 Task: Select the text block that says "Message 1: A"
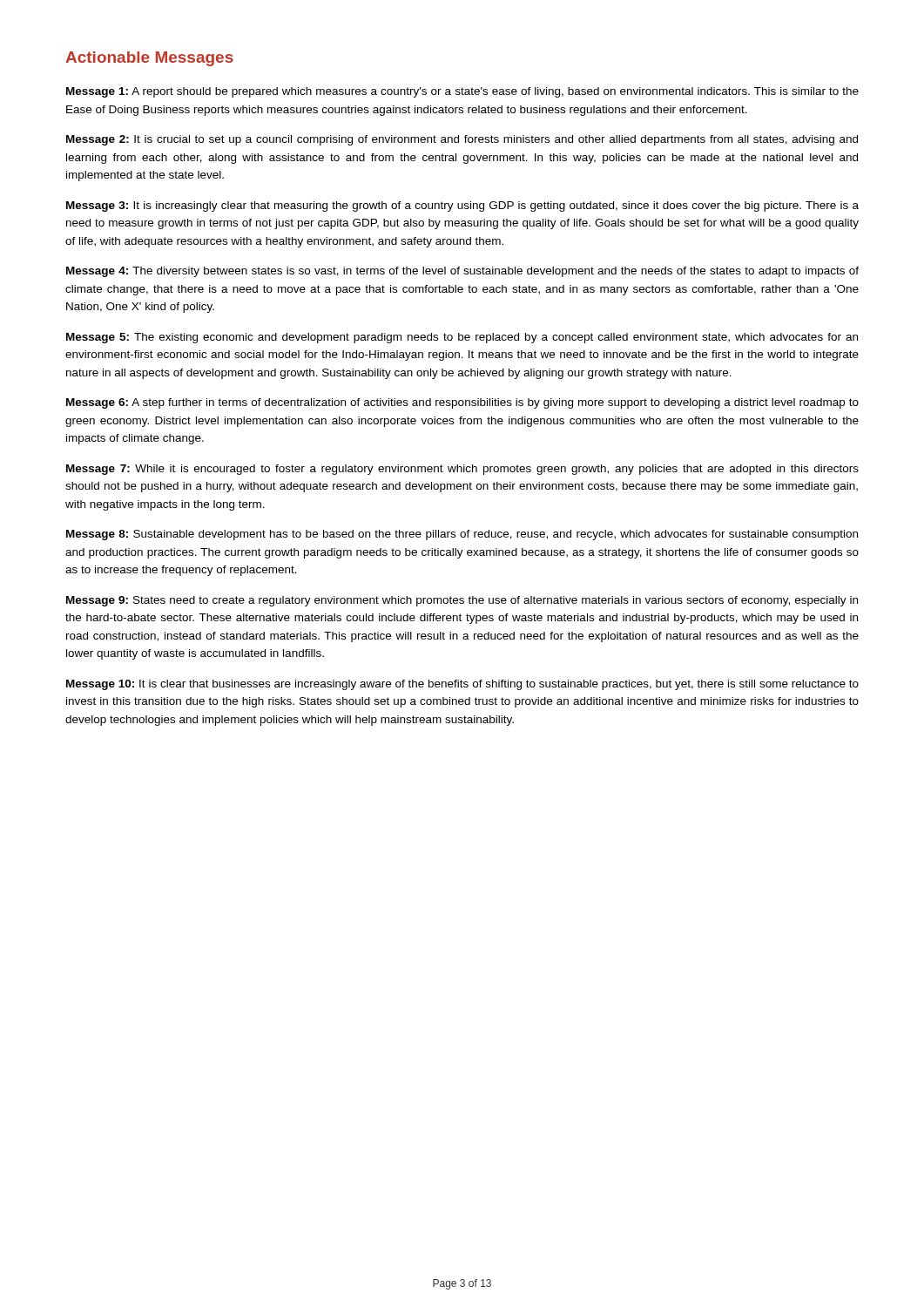click(x=462, y=100)
